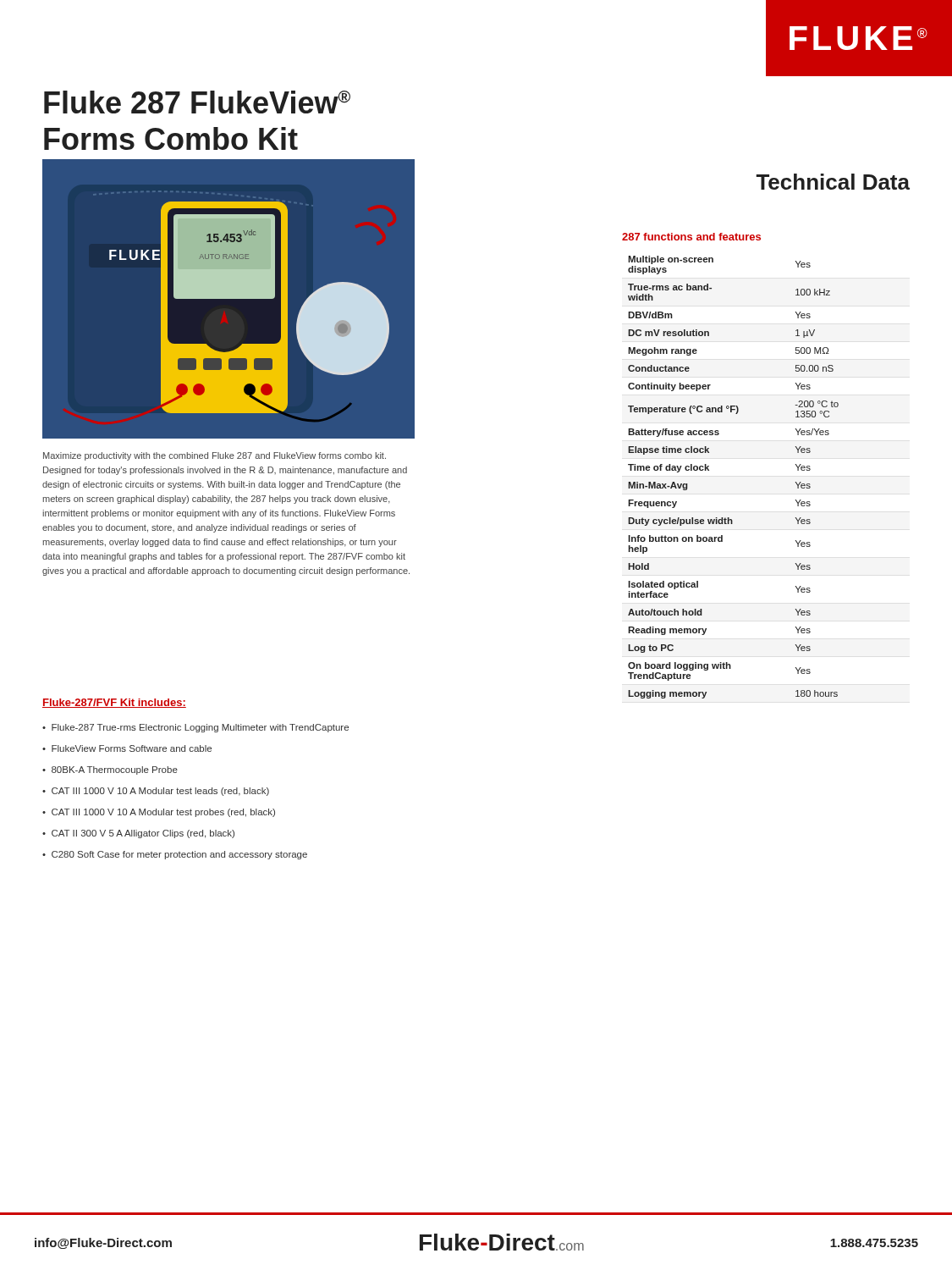Navigate to the passage starting "Fluke 287 FlukeView®Forms"
Image resolution: width=952 pixels, height=1270 pixels.
click(196, 121)
